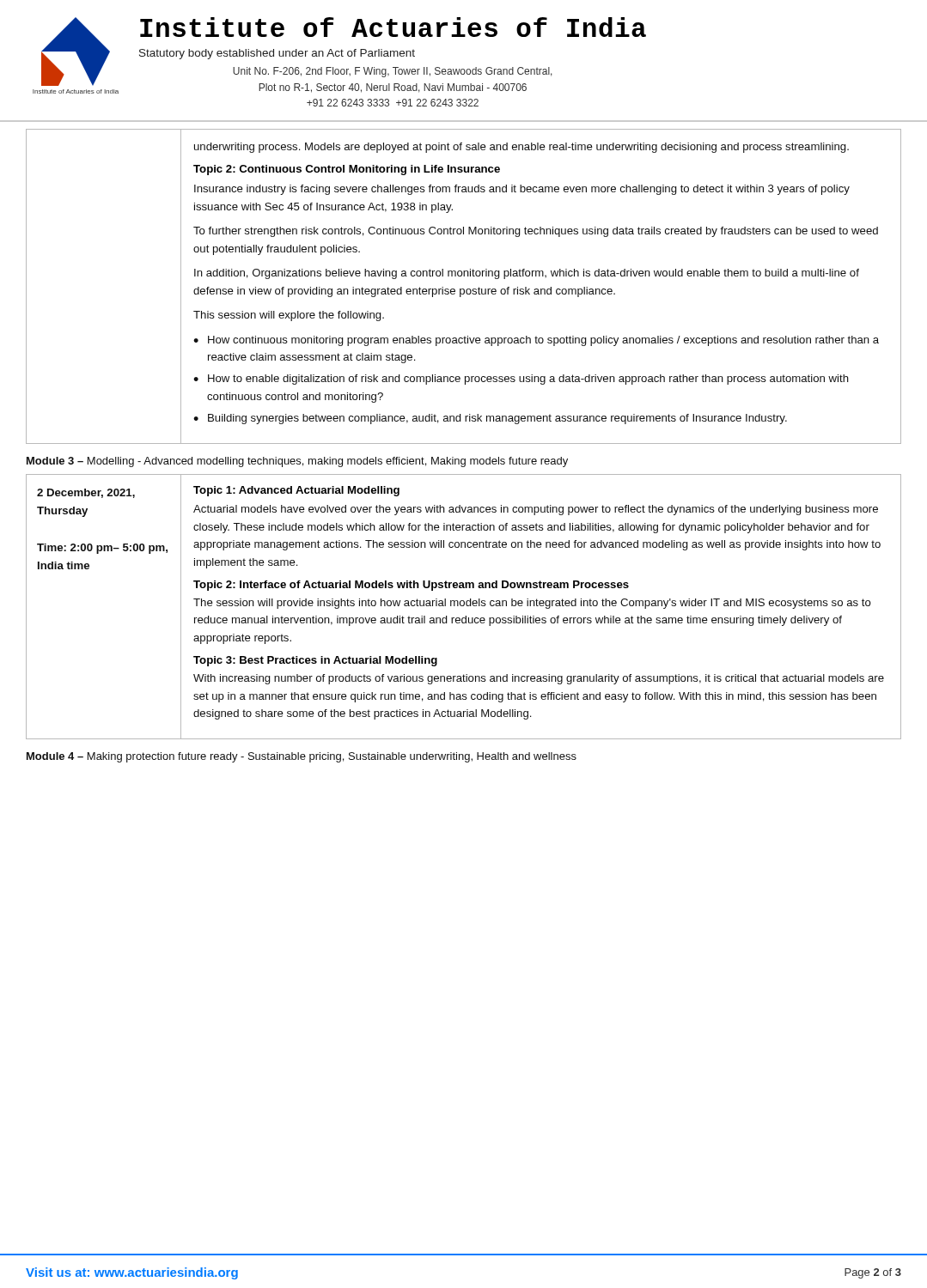Find the section header with the text "Topic 3: Best"
927x1288 pixels.
pyautogui.click(x=315, y=660)
